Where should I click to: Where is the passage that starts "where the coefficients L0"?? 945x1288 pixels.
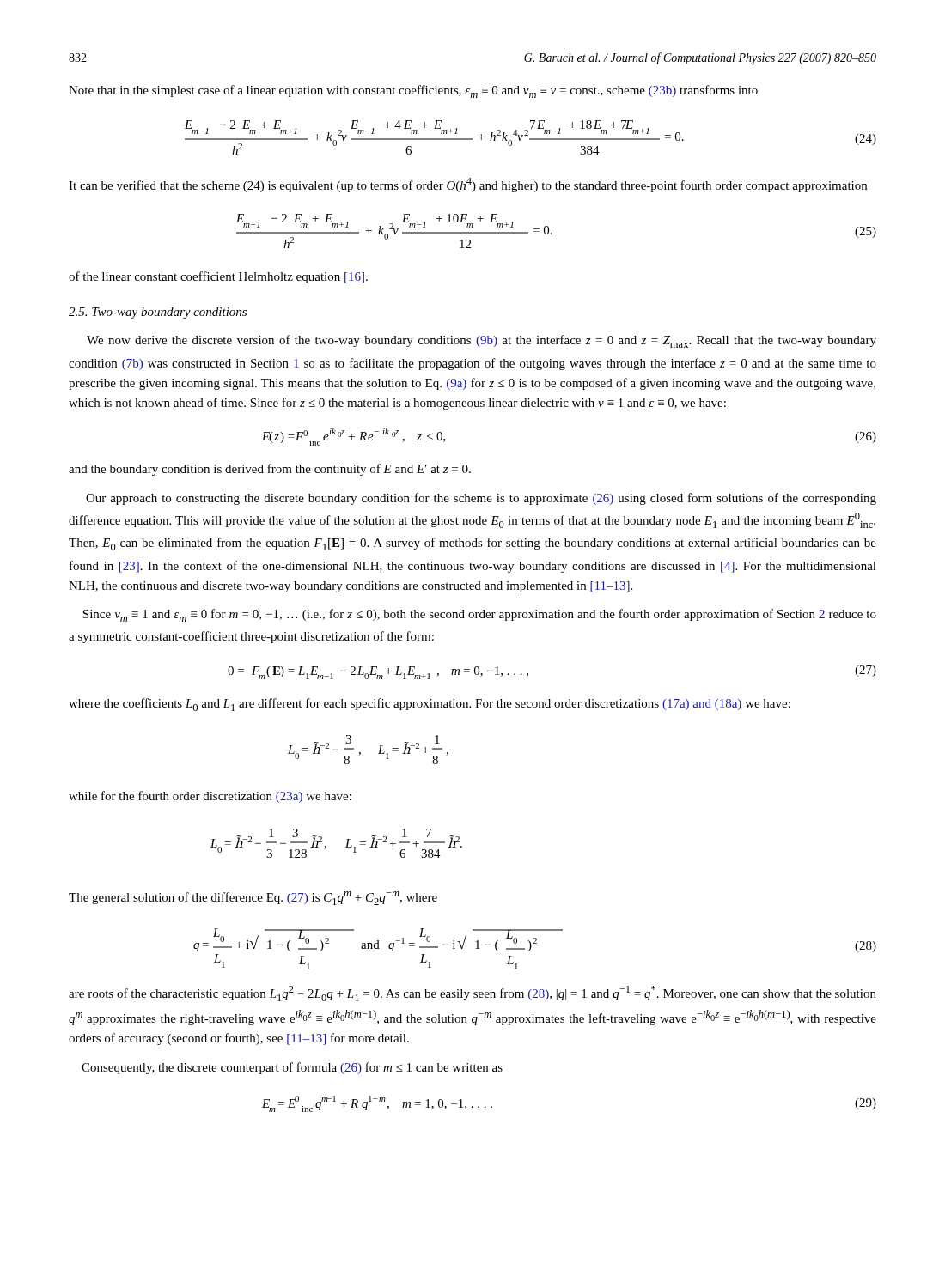coord(472,705)
